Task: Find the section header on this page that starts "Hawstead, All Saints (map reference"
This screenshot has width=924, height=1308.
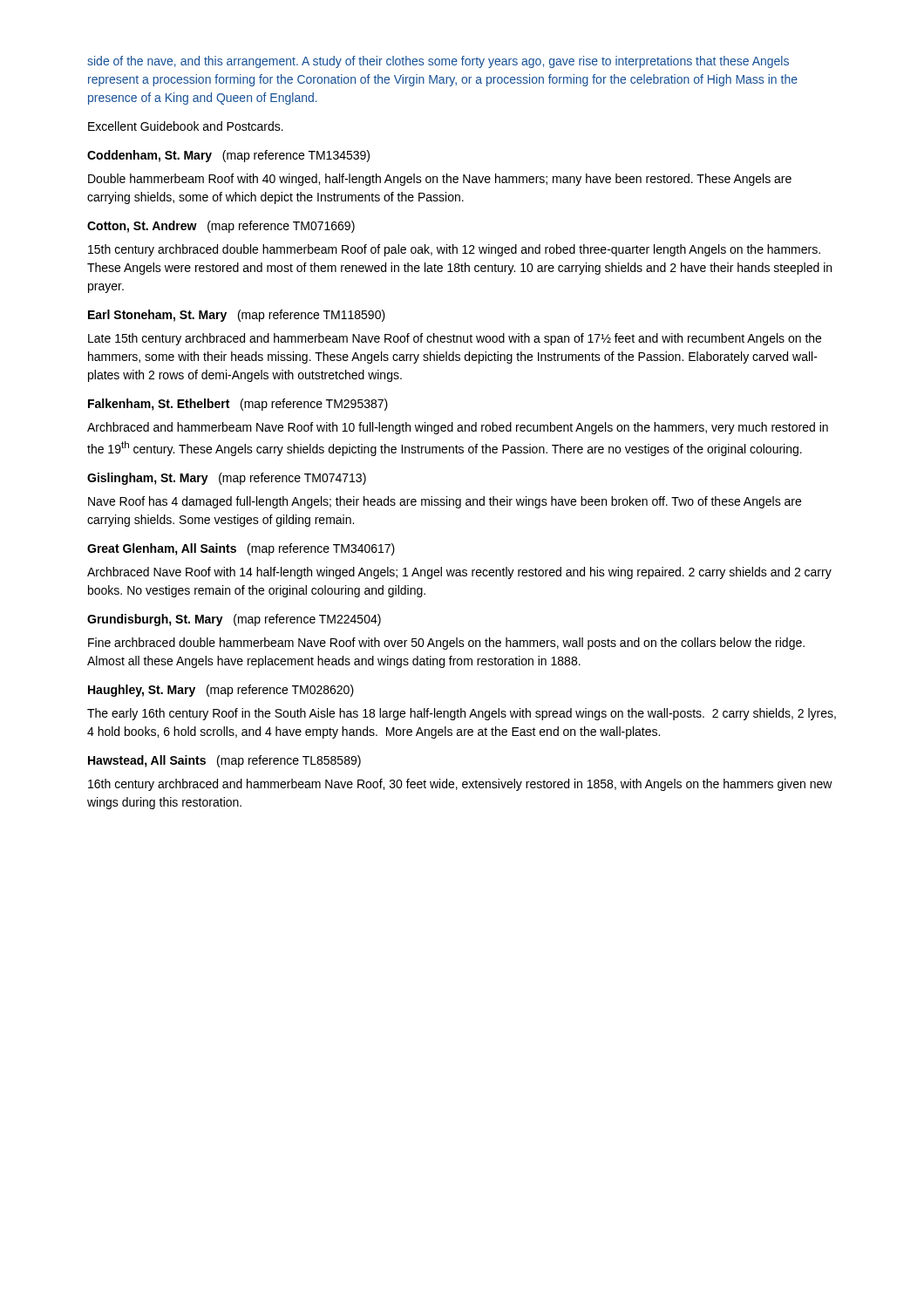Action: 224,760
